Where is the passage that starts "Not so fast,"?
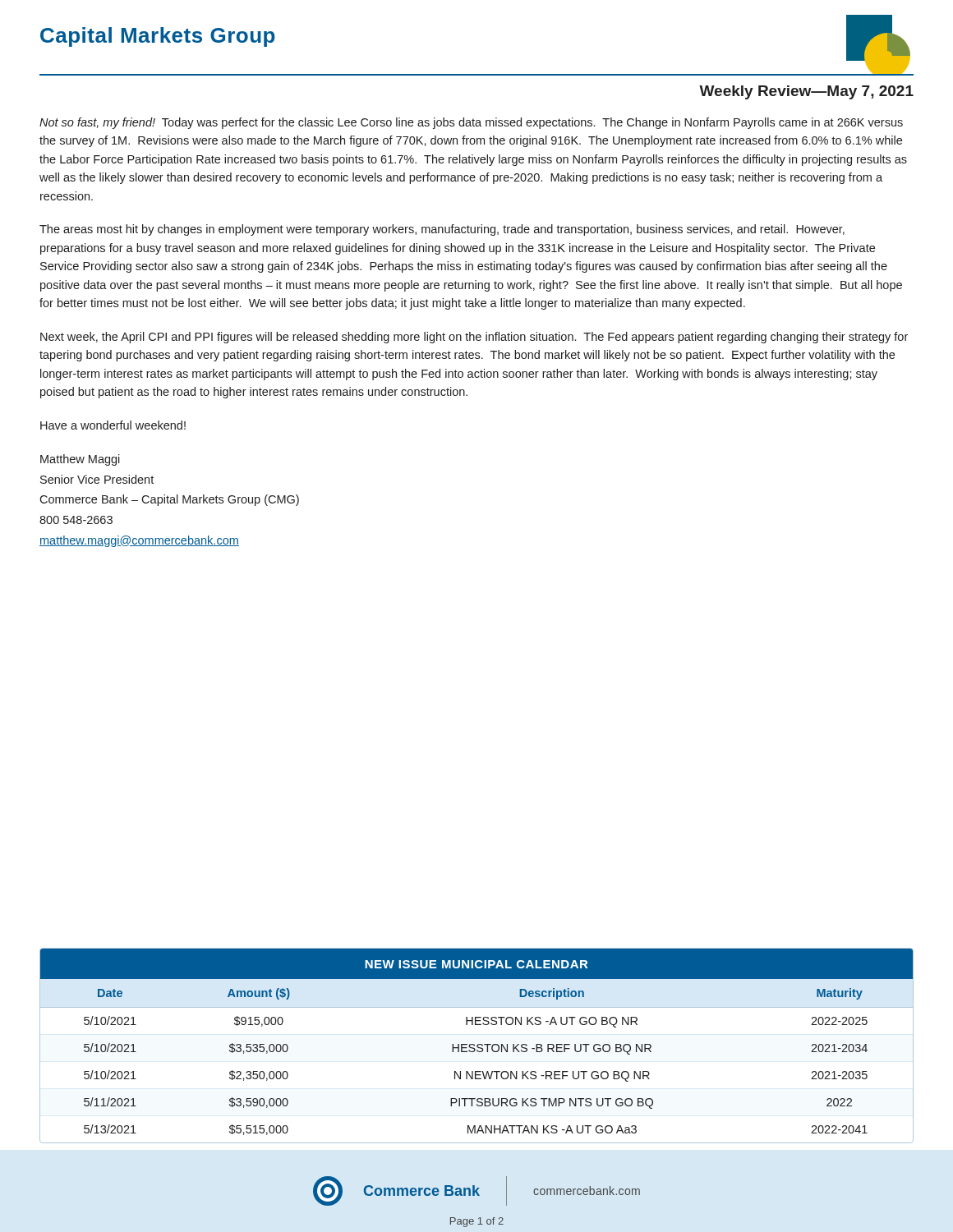Screen dimensions: 1232x953 click(x=473, y=159)
